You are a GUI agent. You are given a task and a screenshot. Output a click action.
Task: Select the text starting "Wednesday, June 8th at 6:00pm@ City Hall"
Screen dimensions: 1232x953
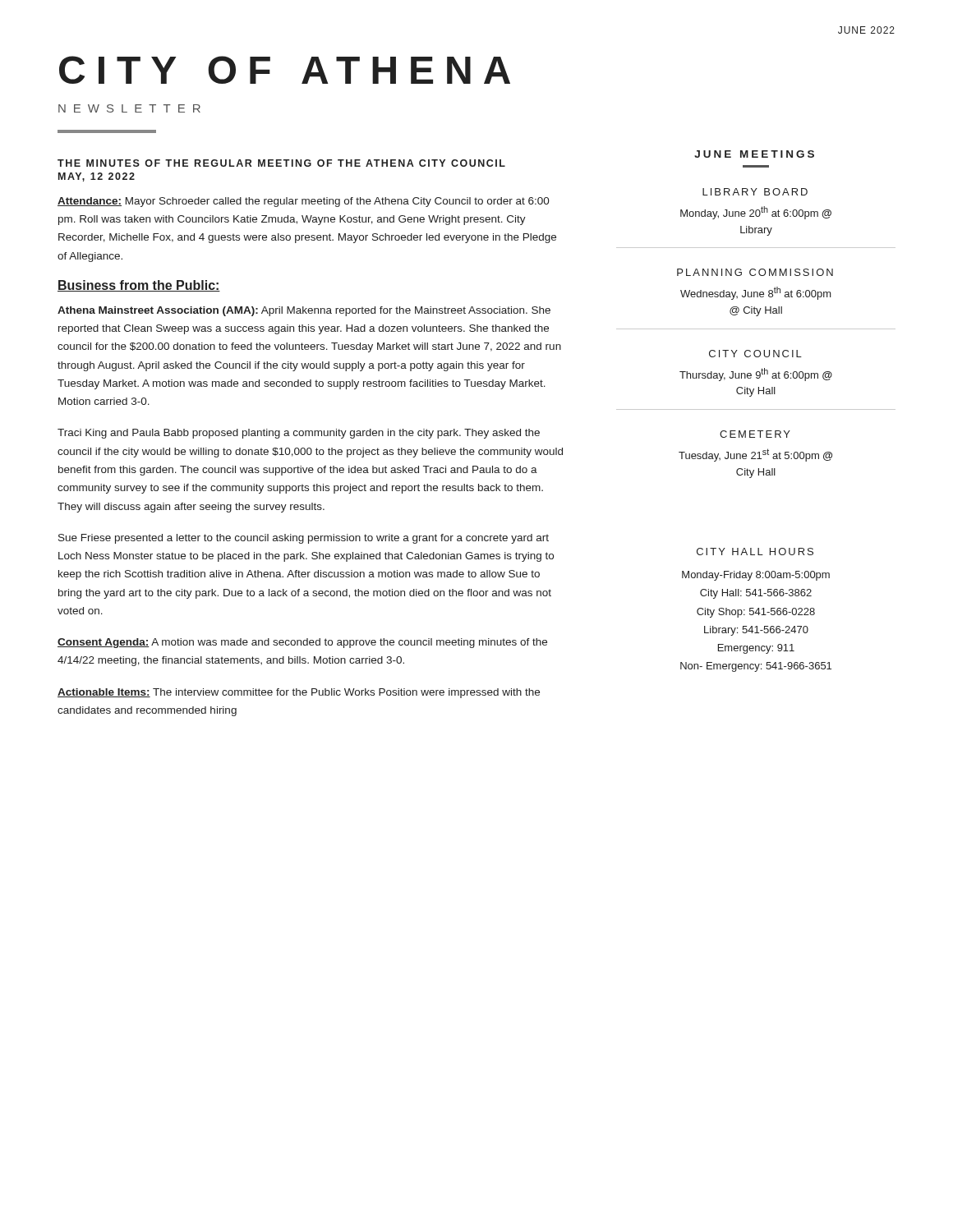(x=756, y=301)
